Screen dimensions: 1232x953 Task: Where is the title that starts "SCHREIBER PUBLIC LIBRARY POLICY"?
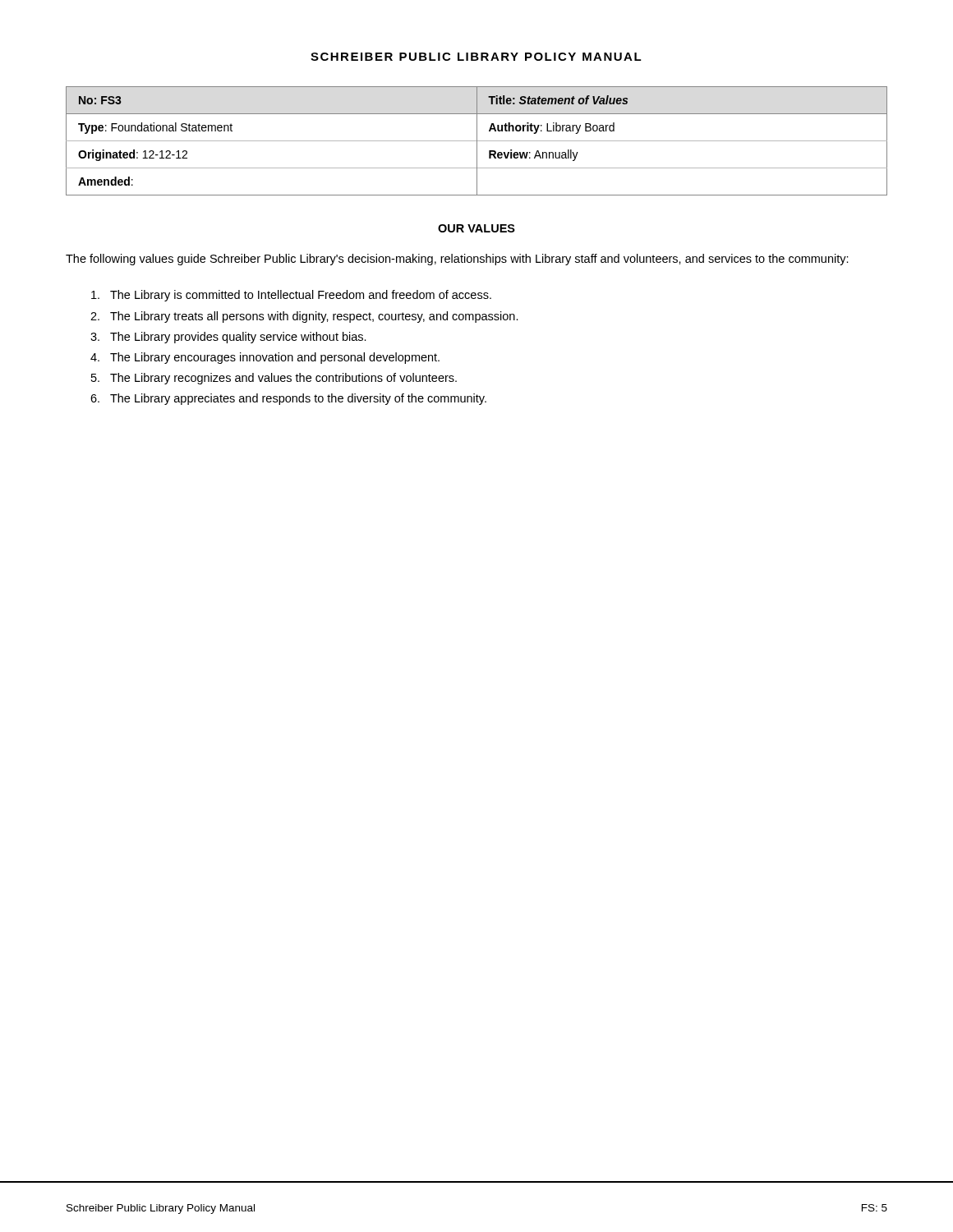pos(476,56)
